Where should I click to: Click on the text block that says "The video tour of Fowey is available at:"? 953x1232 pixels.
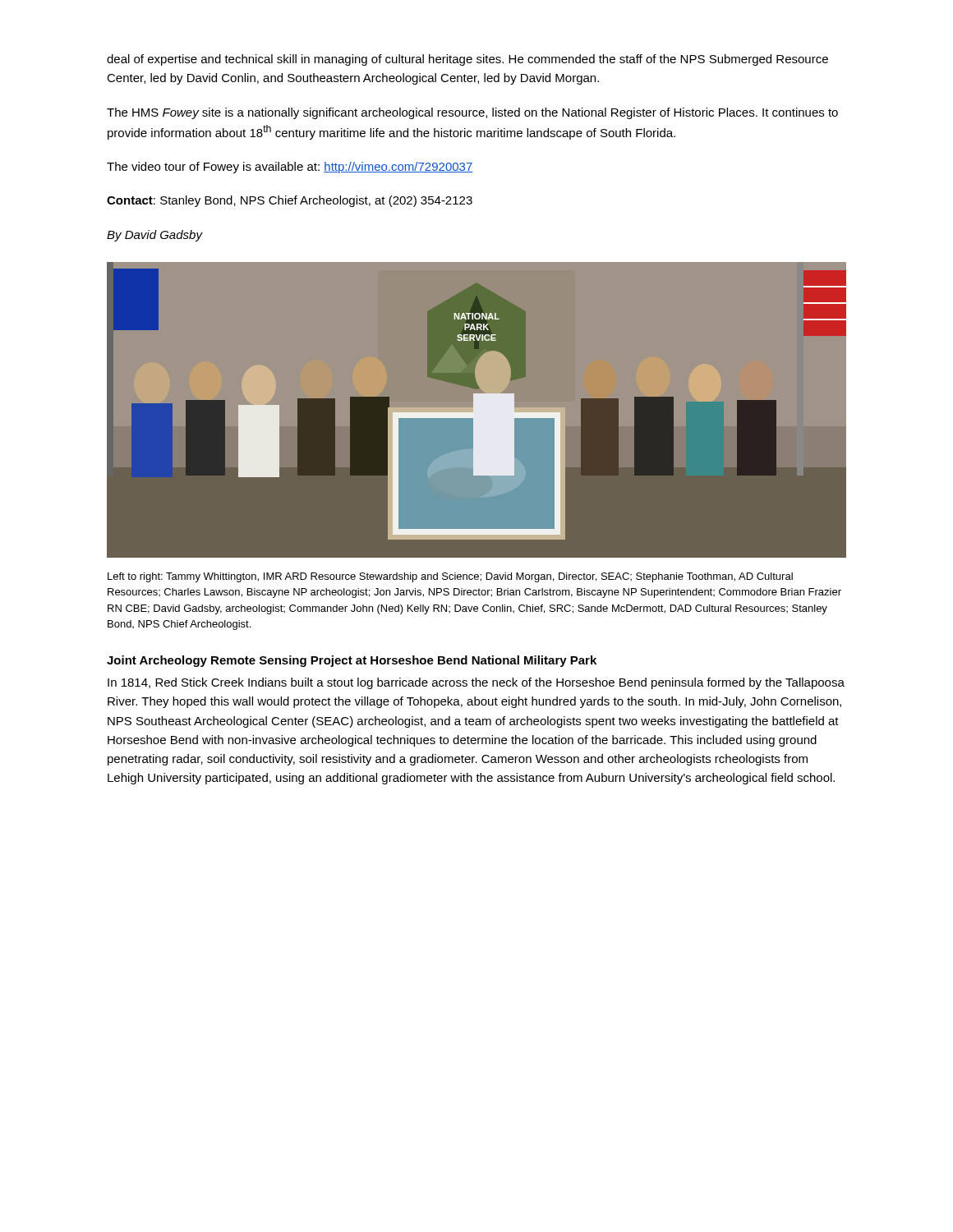(290, 166)
